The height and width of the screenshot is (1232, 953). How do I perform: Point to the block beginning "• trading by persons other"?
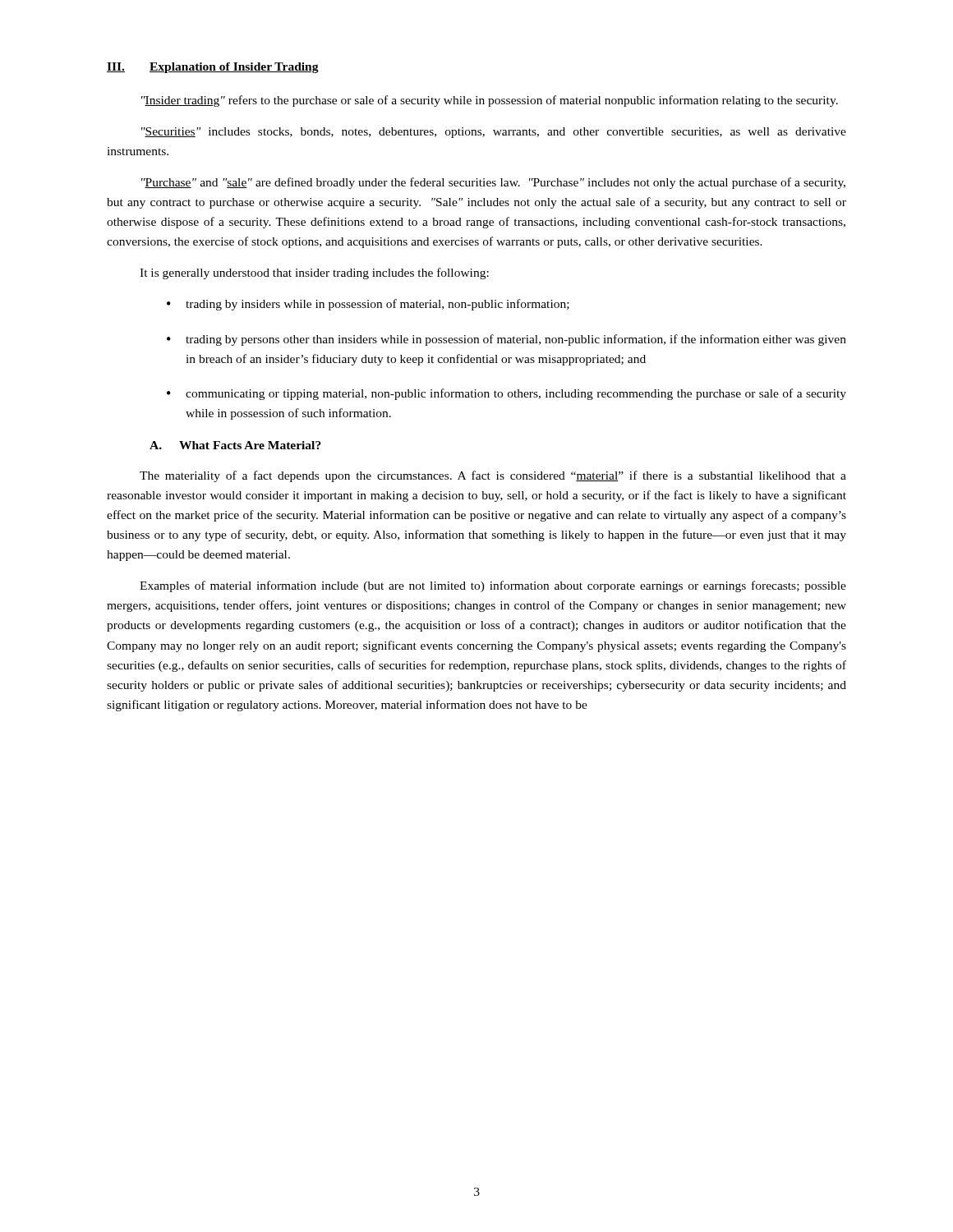tap(506, 349)
